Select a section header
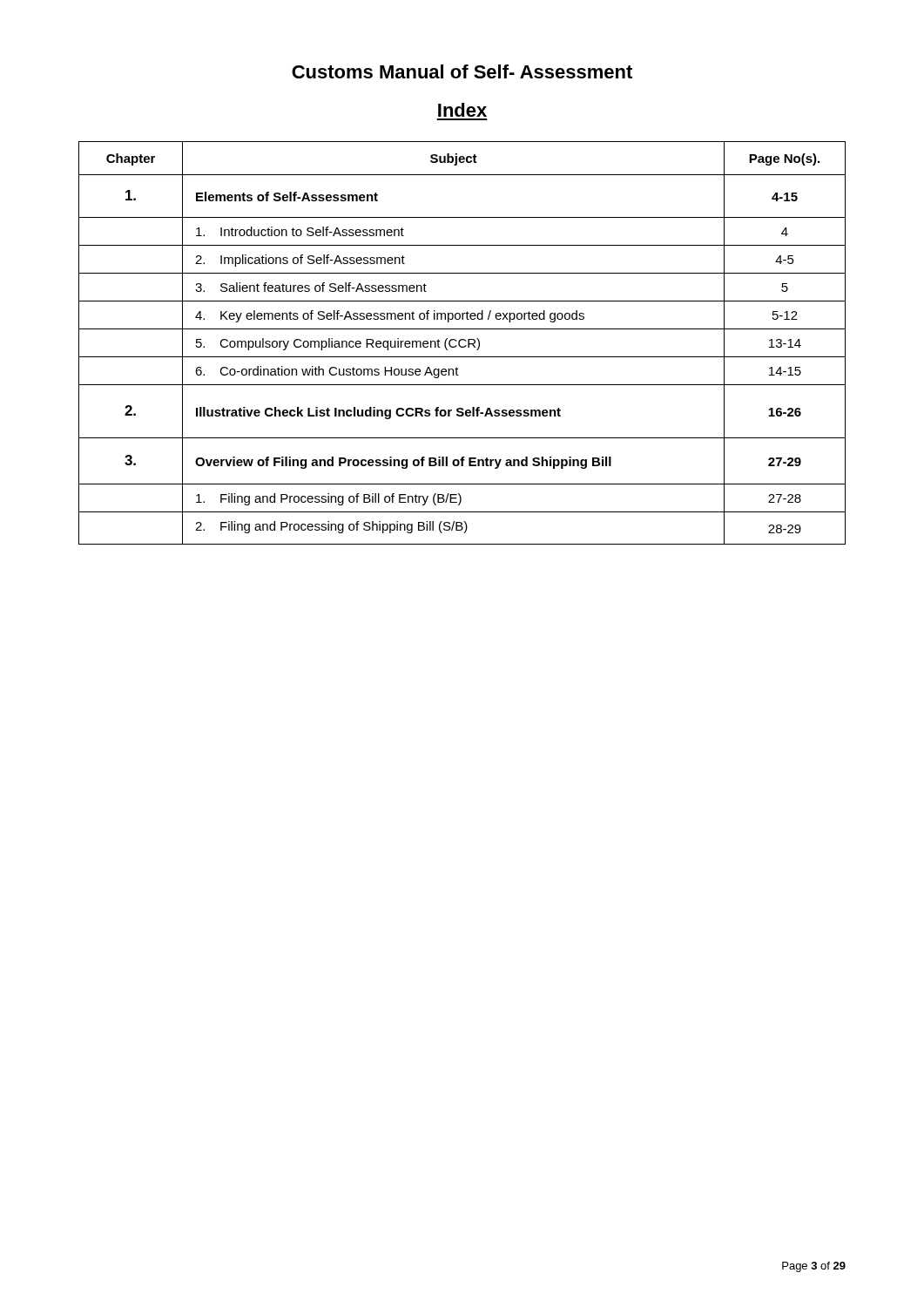The image size is (924, 1307). pyautogui.click(x=462, y=110)
